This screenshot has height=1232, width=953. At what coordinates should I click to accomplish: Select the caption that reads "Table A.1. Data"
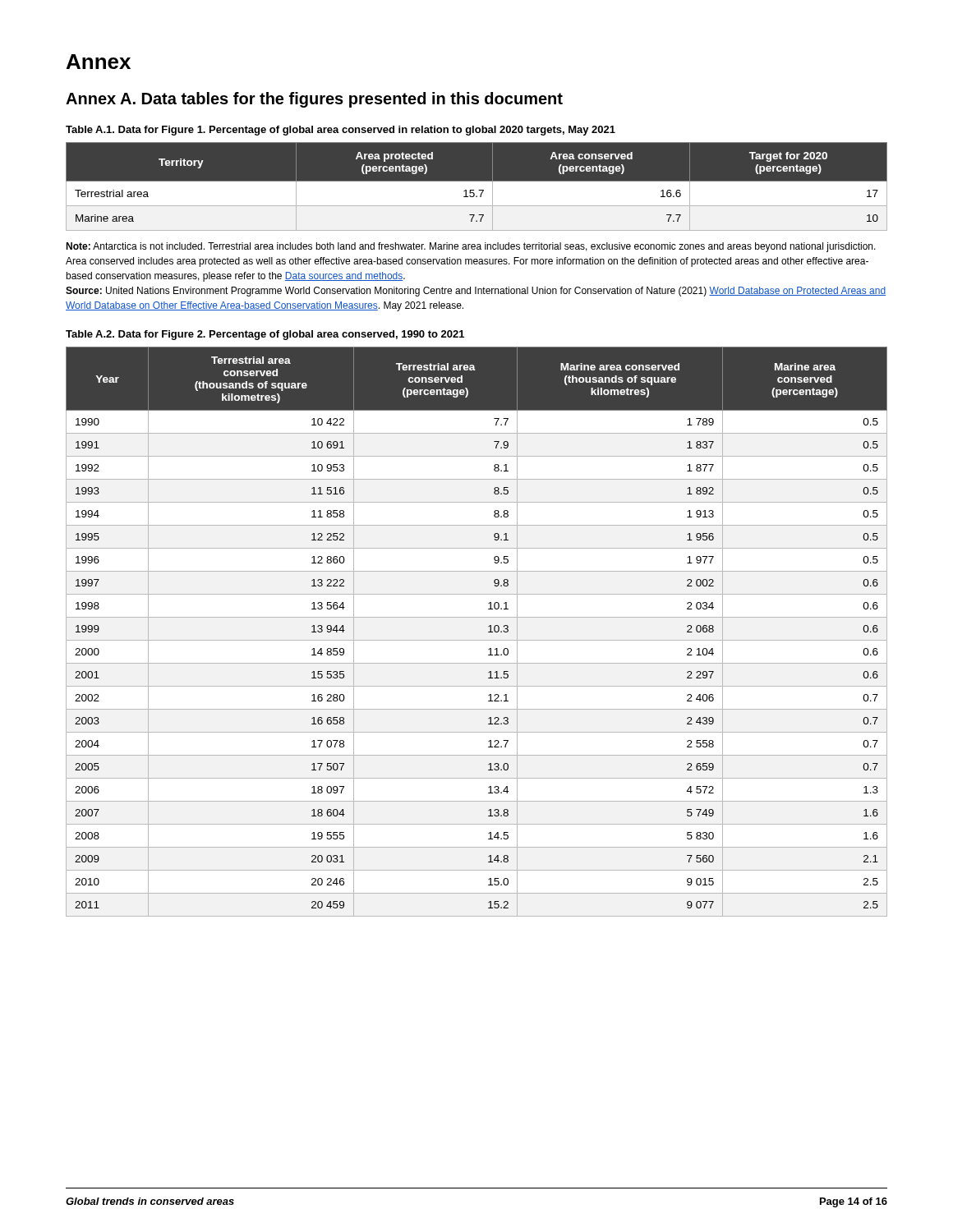point(341,129)
